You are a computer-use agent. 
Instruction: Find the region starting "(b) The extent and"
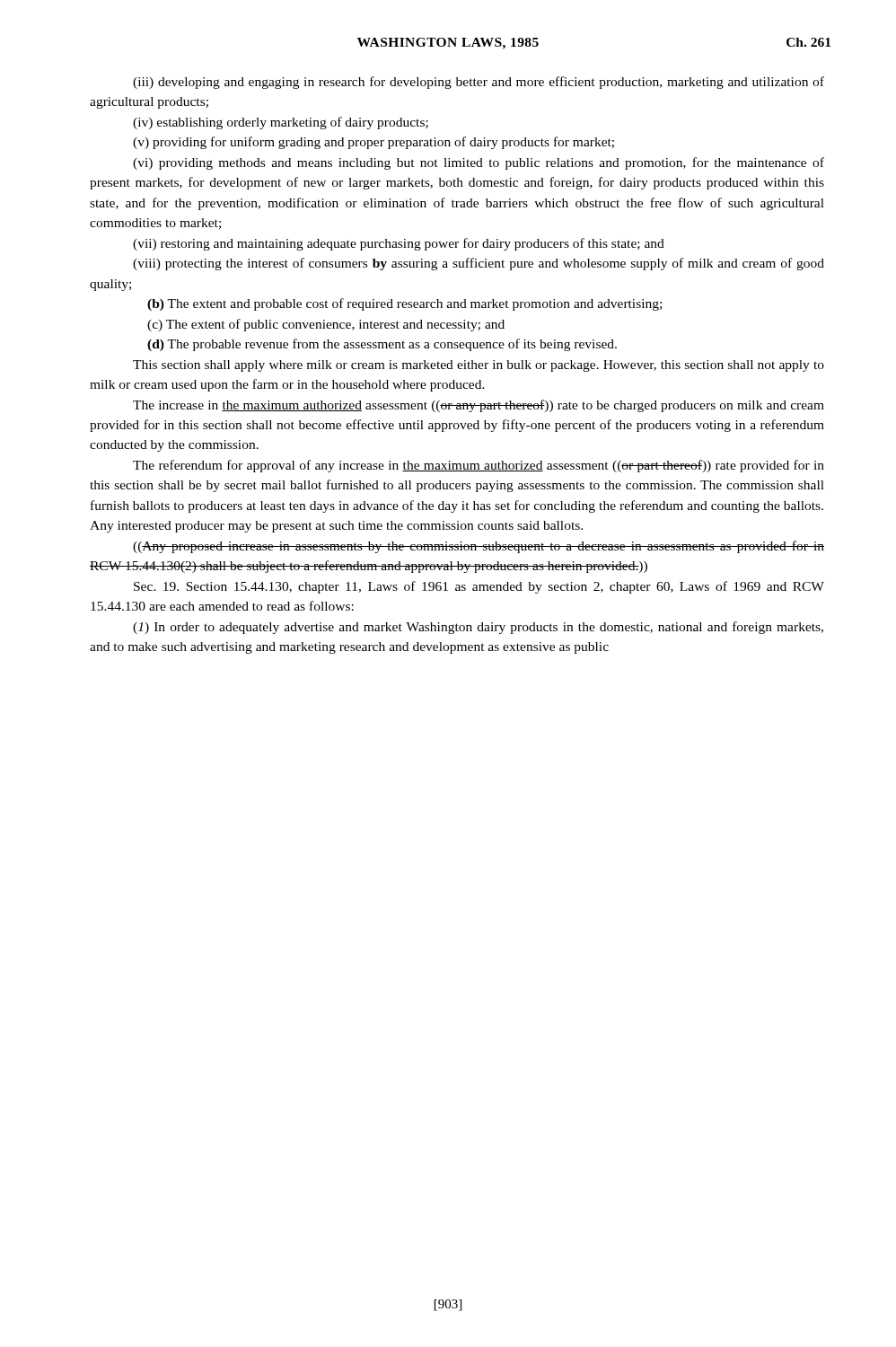click(457, 304)
